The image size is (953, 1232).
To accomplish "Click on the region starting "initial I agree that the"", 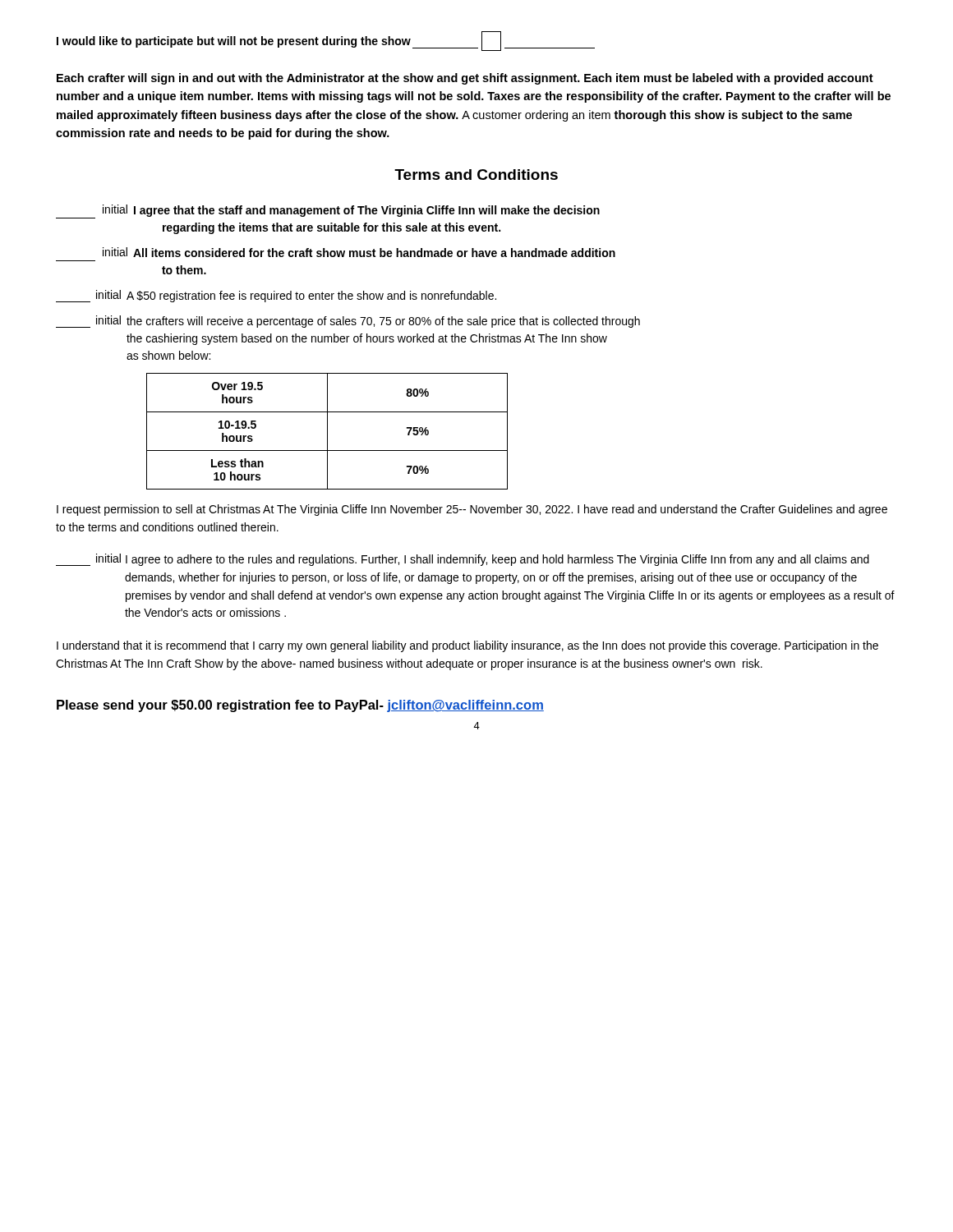I will pyautogui.click(x=328, y=219).
